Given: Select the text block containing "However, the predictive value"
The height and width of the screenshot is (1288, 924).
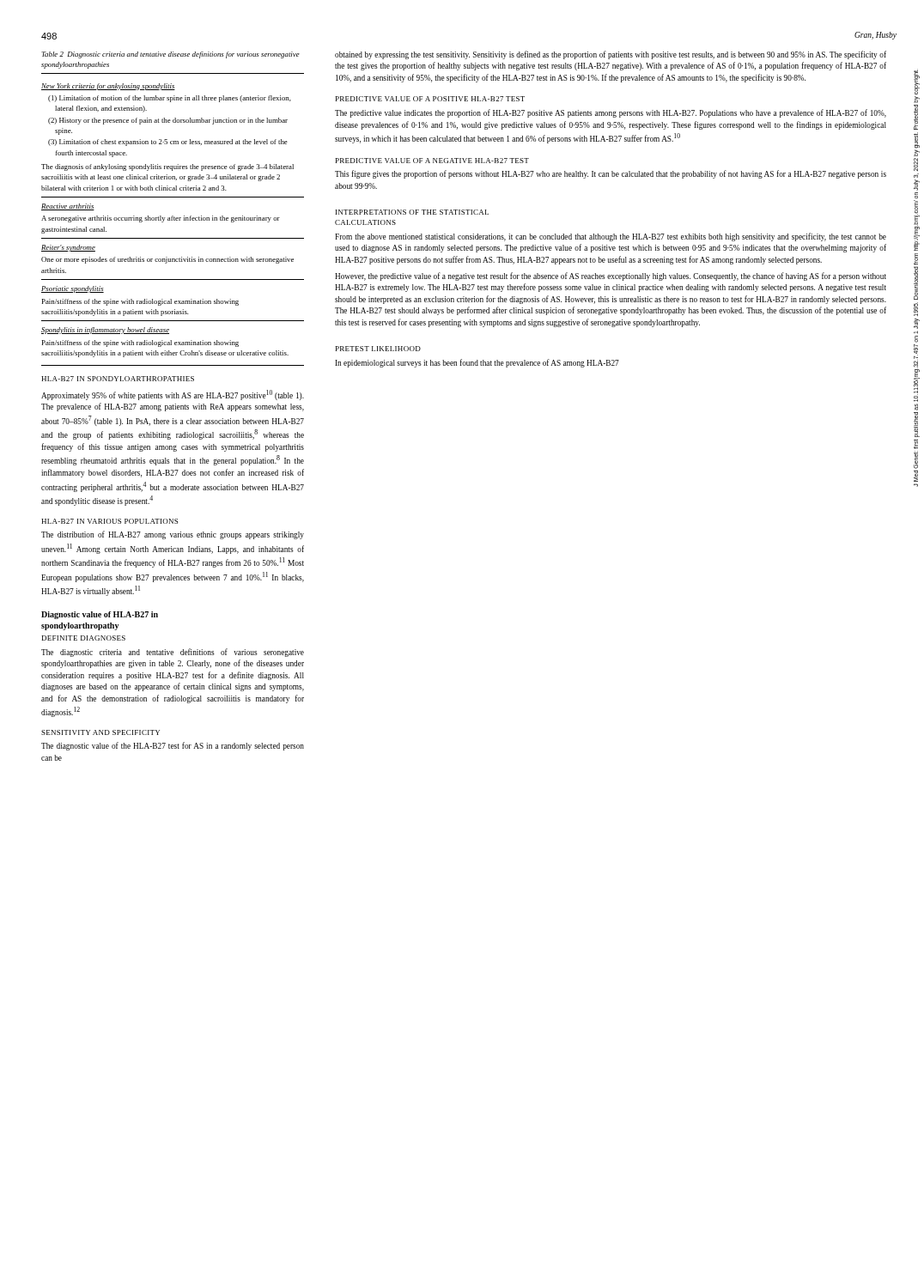Looking at the screenshot, I should (x=611, y=300).
